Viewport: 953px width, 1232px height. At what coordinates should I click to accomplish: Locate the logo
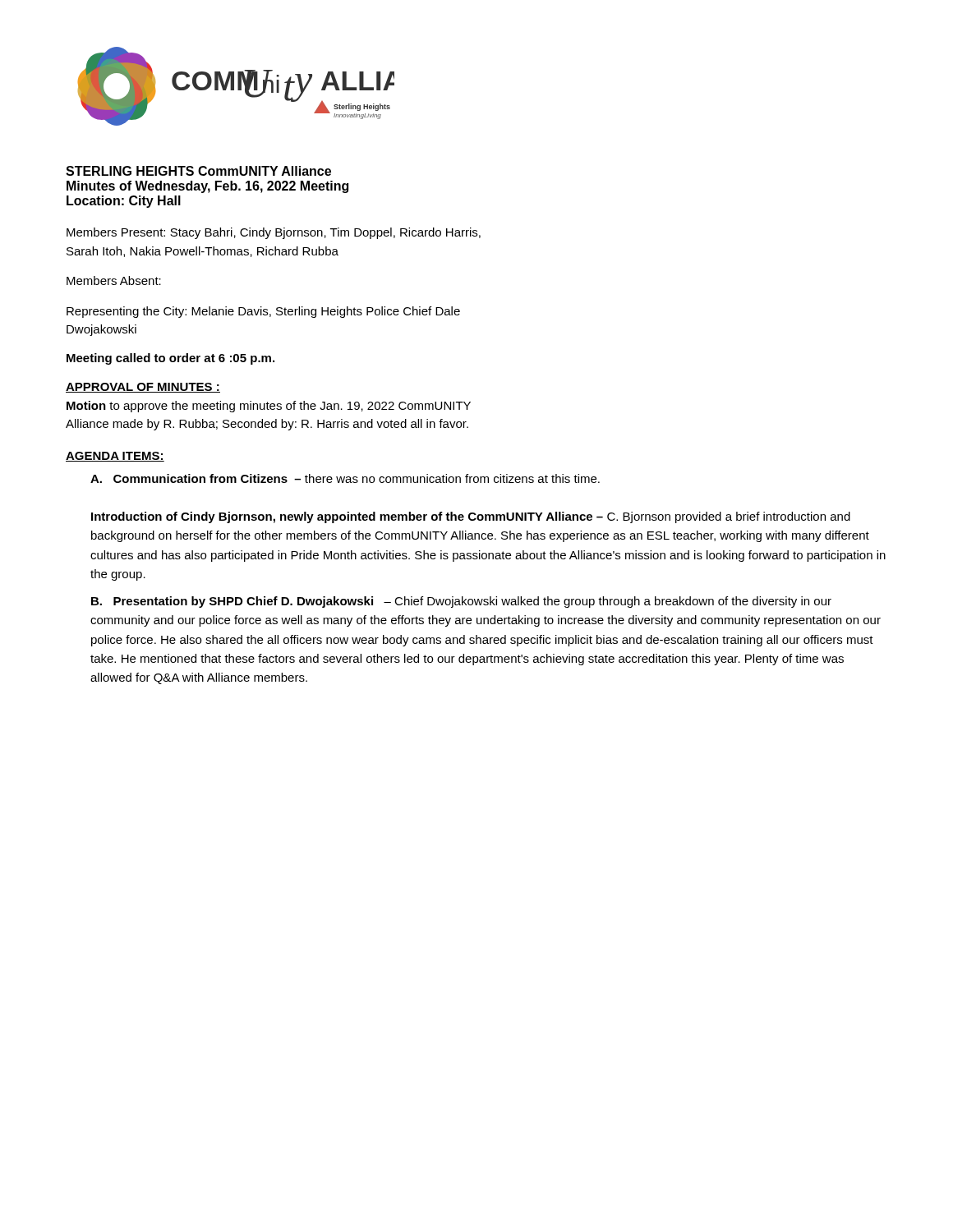(x=476, y=86)
